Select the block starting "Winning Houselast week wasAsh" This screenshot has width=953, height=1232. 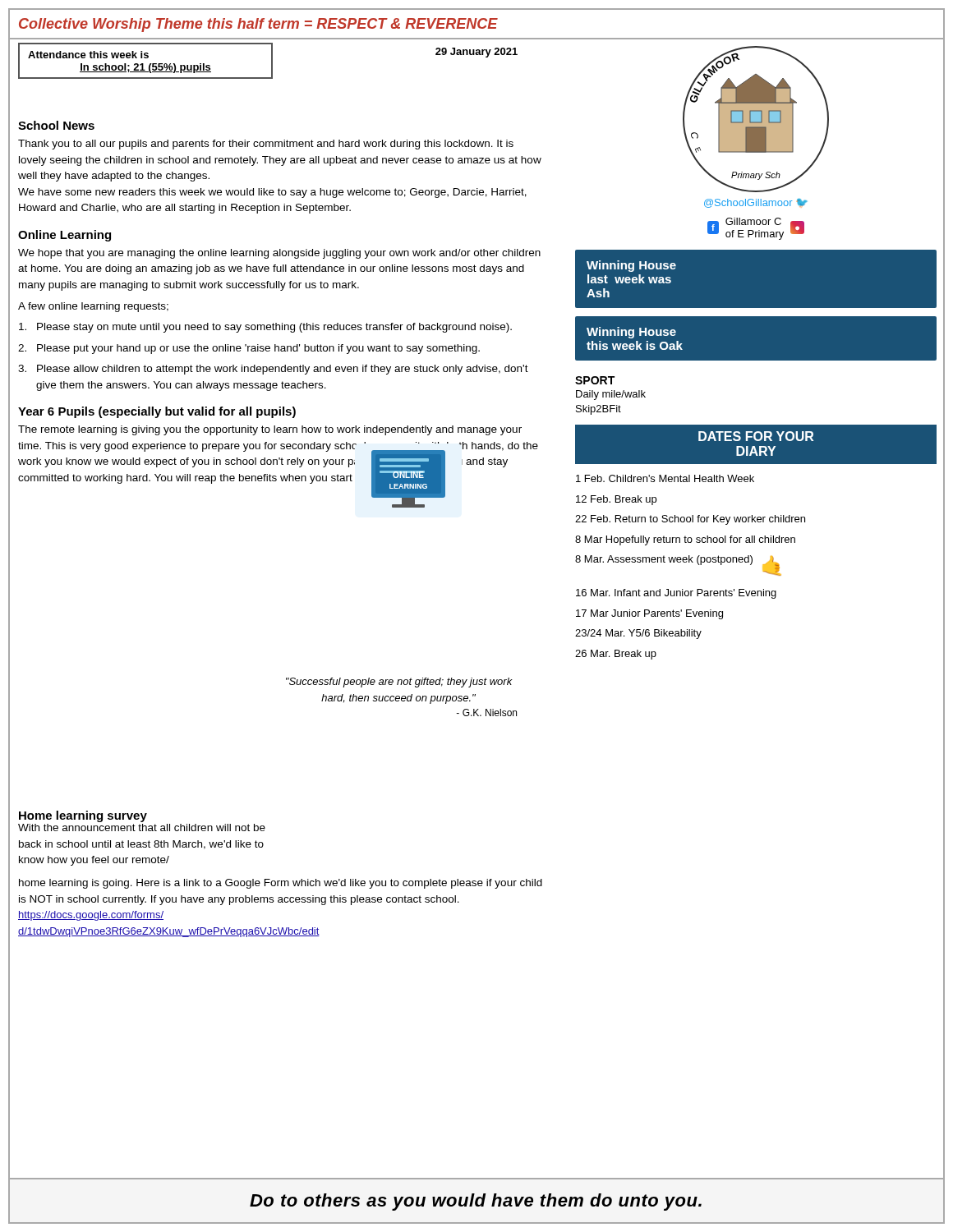(x=631, y=279)
